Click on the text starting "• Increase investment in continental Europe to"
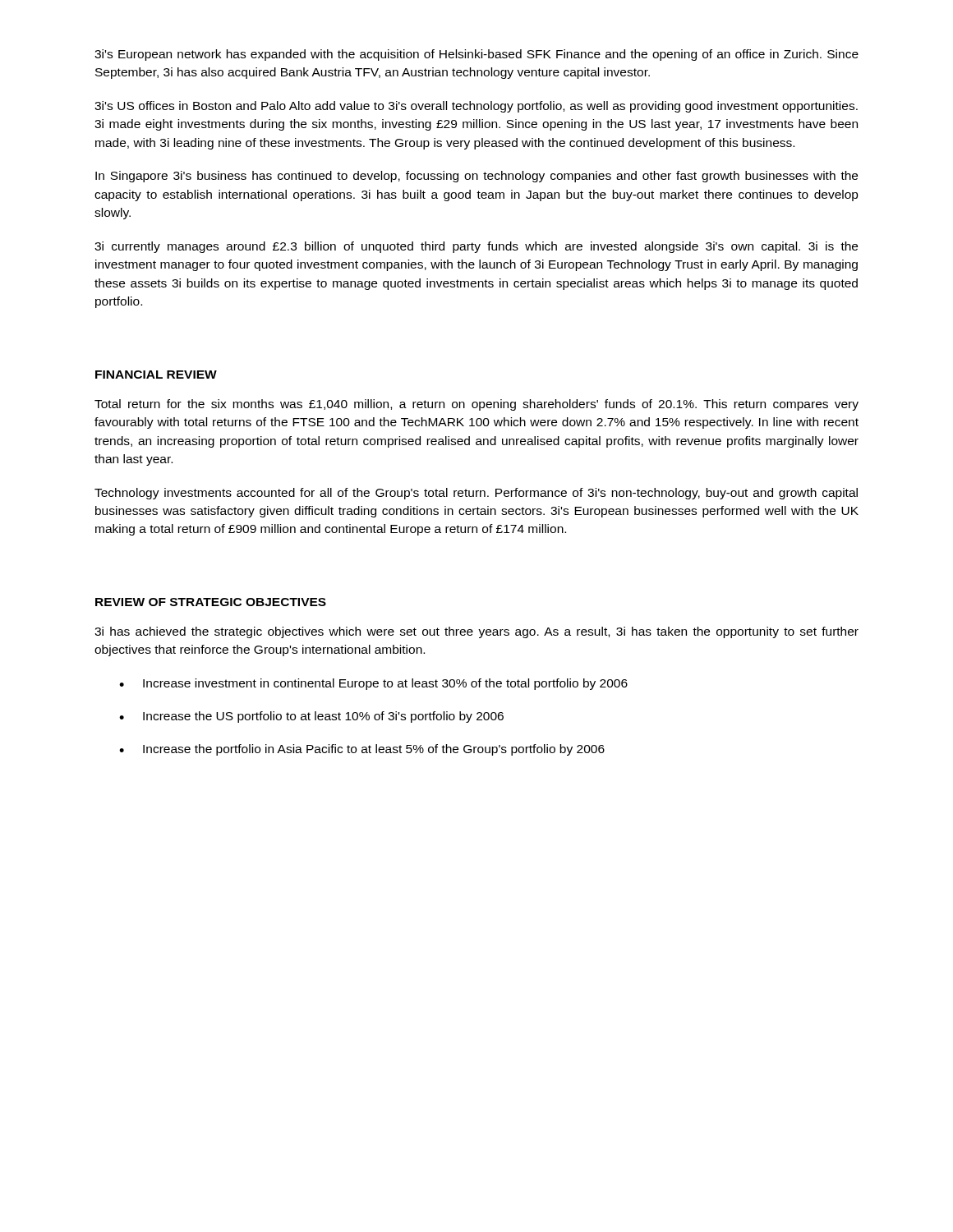This screenshot has width=953, height=1232. click(x=489, y=685)
